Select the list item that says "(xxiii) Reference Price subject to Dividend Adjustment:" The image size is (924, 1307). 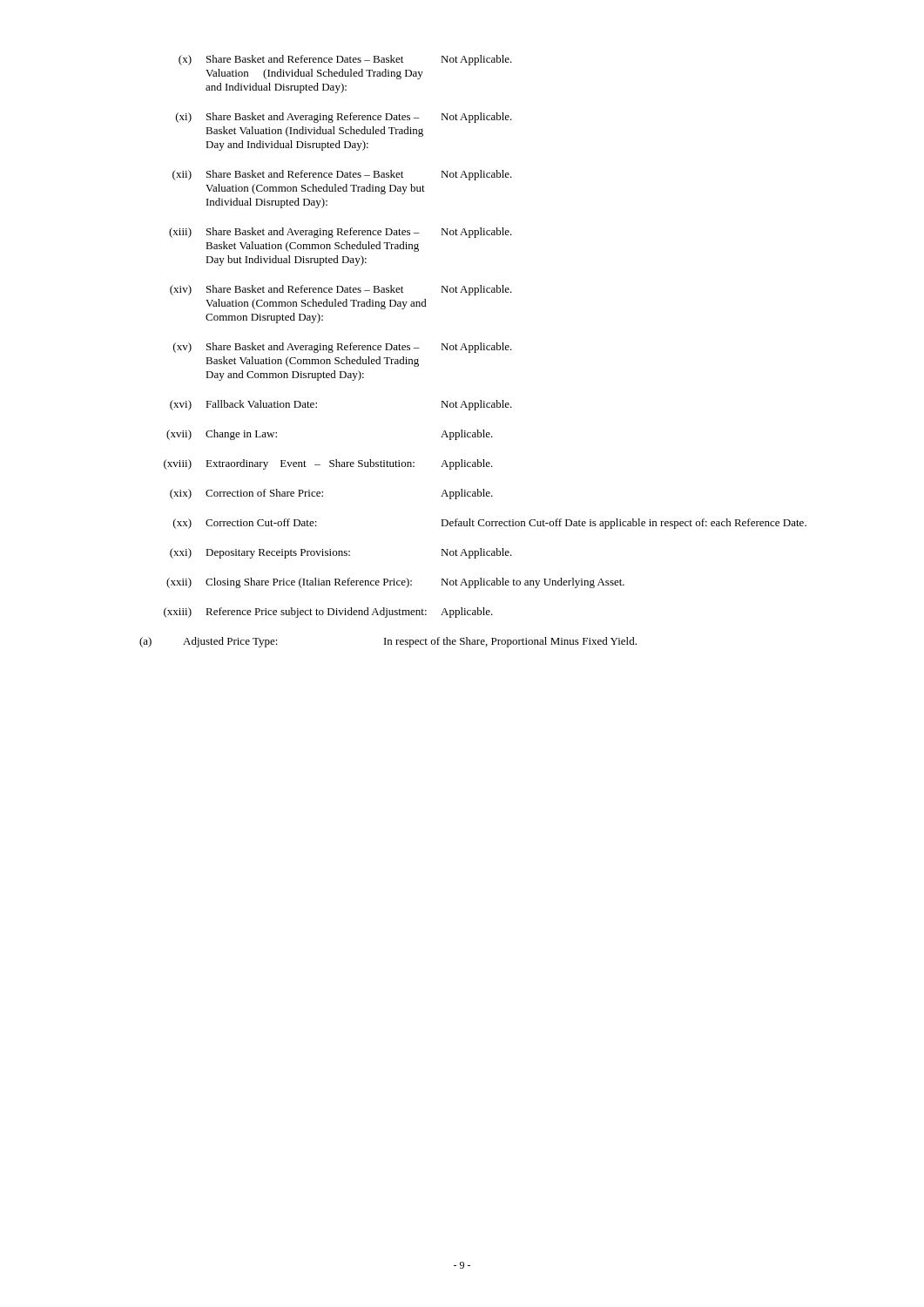[484, 612]
